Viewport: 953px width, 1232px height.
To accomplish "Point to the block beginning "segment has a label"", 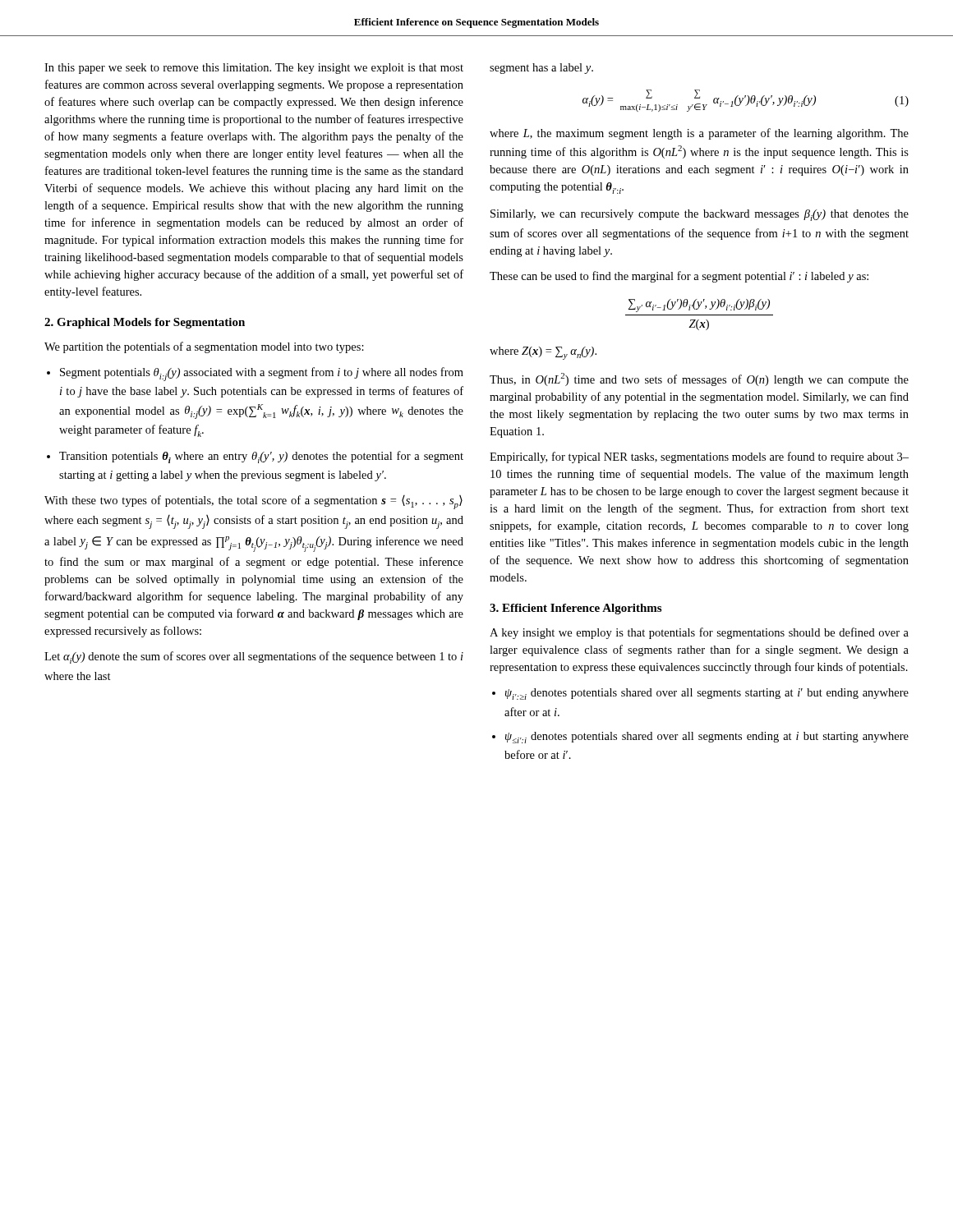I will point(541,69).
